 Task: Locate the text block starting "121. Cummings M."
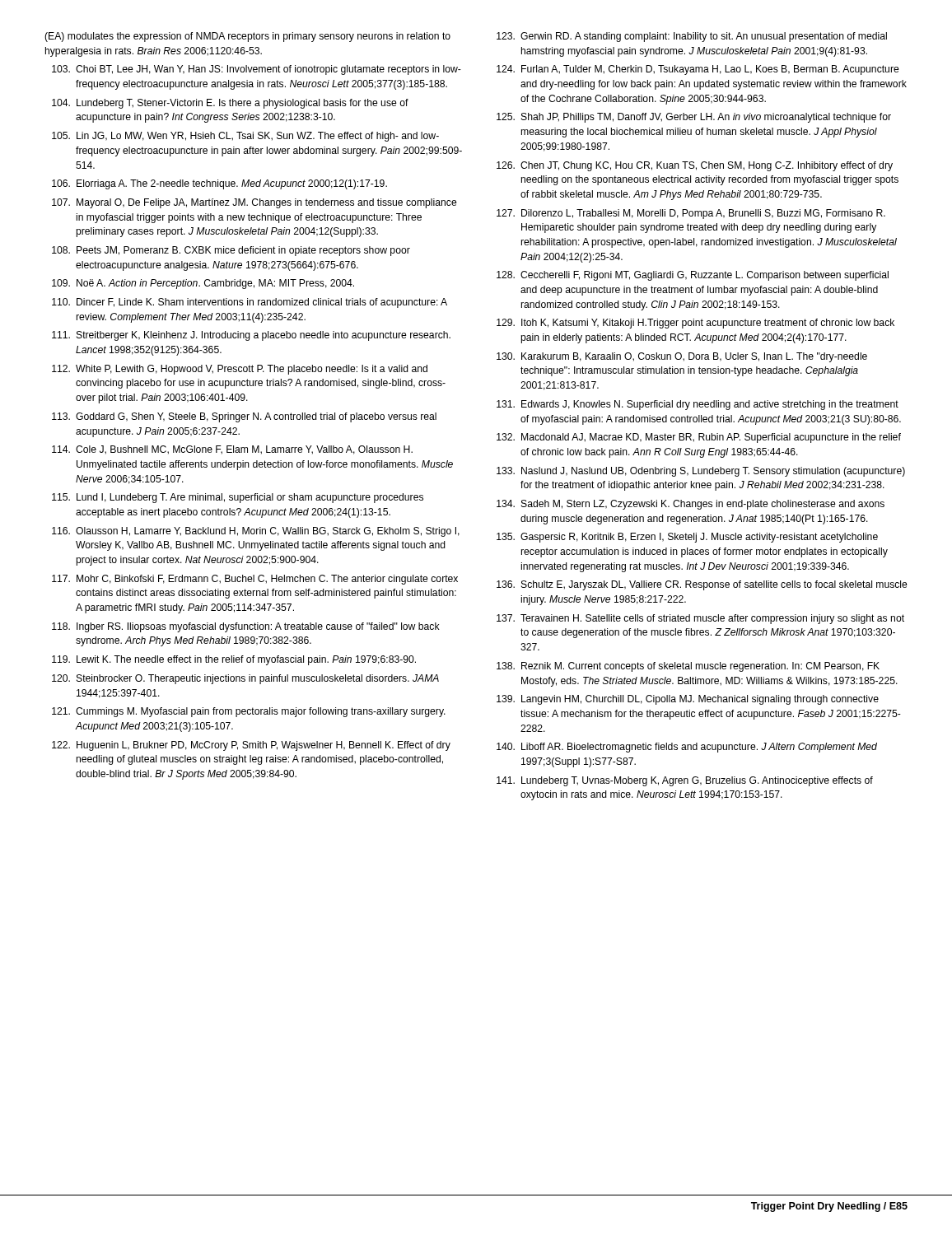pyautogui.click(x=254, y=720)
